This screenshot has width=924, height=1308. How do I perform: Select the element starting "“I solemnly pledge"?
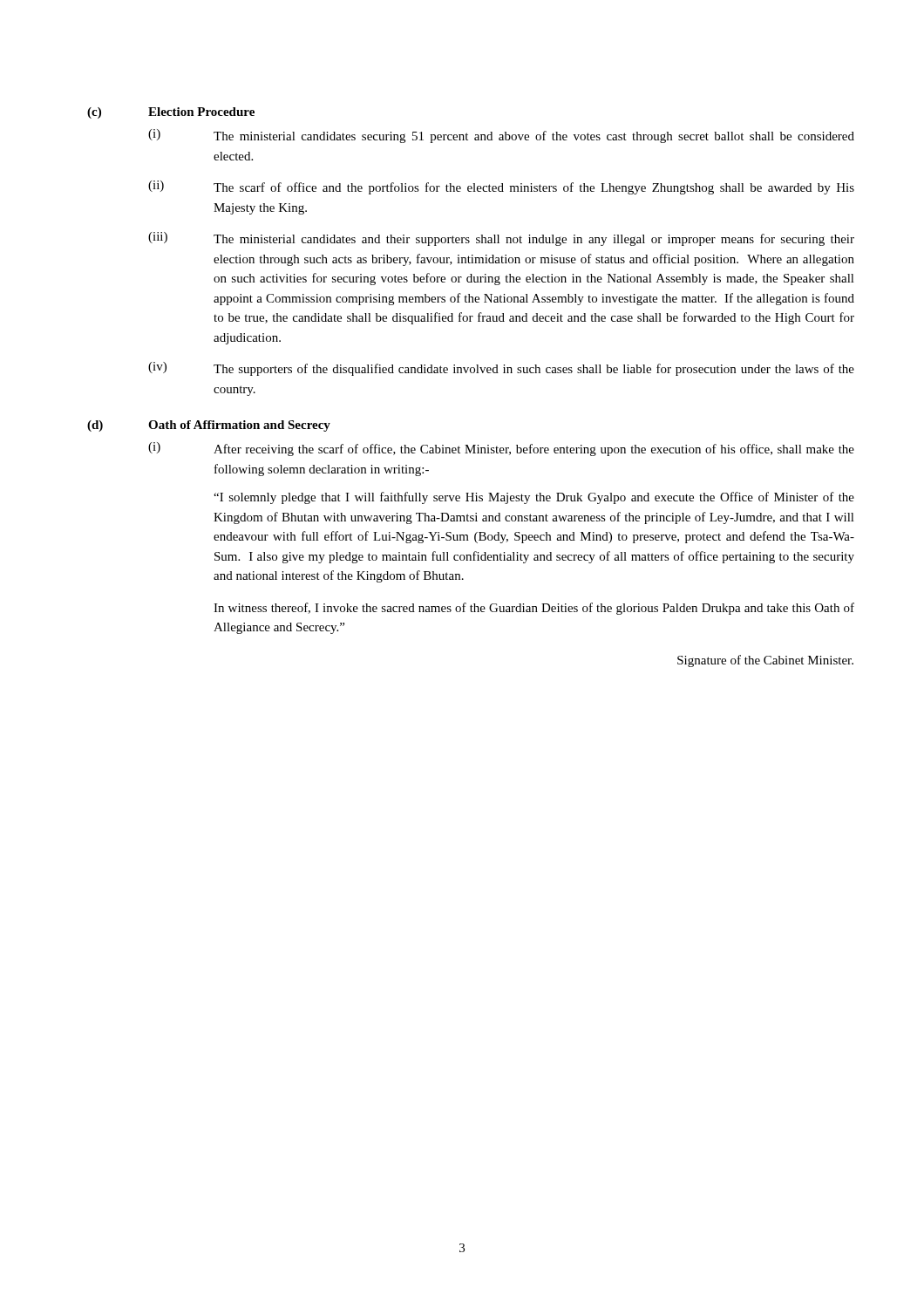534,536
